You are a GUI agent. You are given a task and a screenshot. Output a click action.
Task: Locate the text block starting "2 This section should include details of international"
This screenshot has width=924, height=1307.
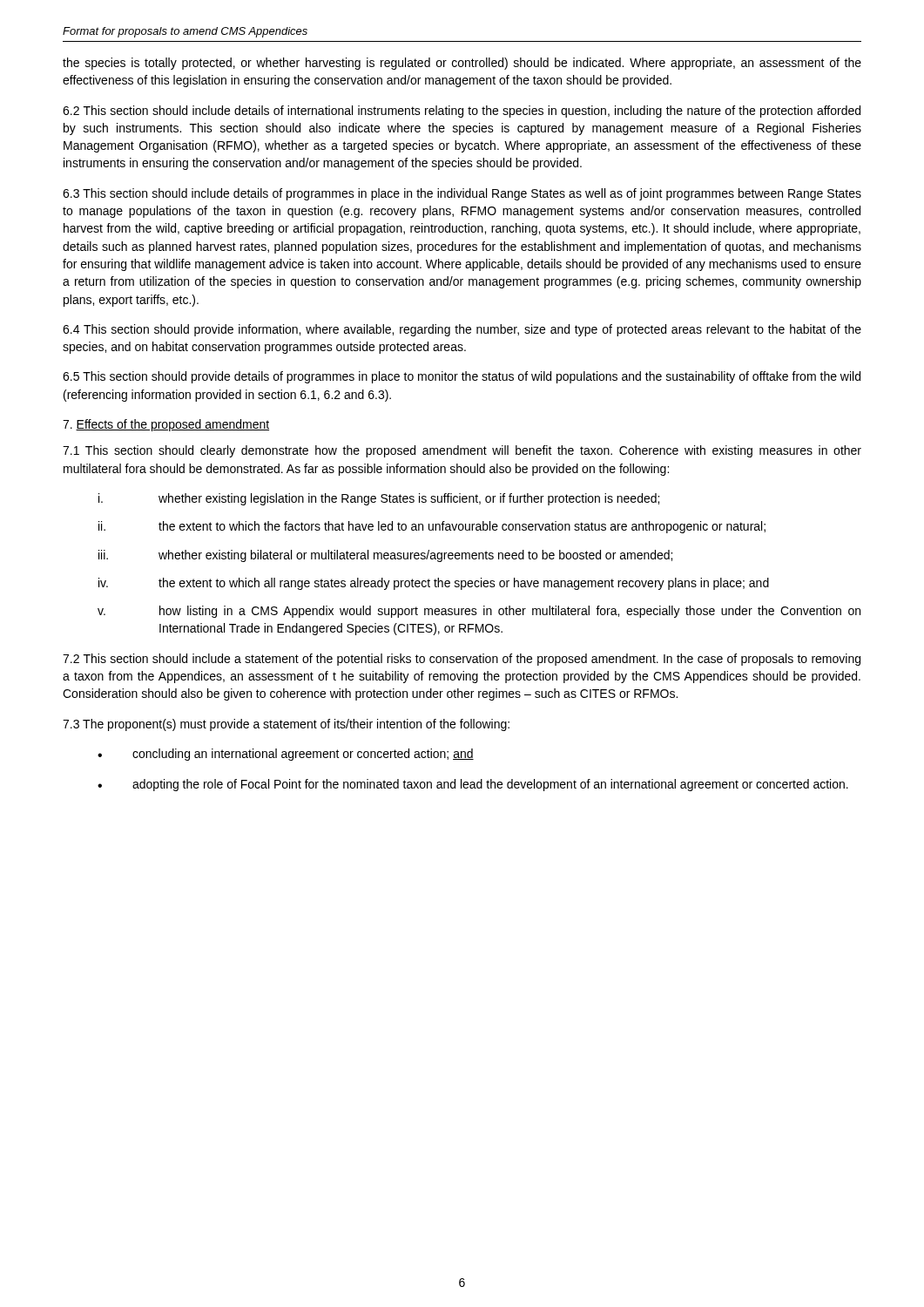click(462, 137)
